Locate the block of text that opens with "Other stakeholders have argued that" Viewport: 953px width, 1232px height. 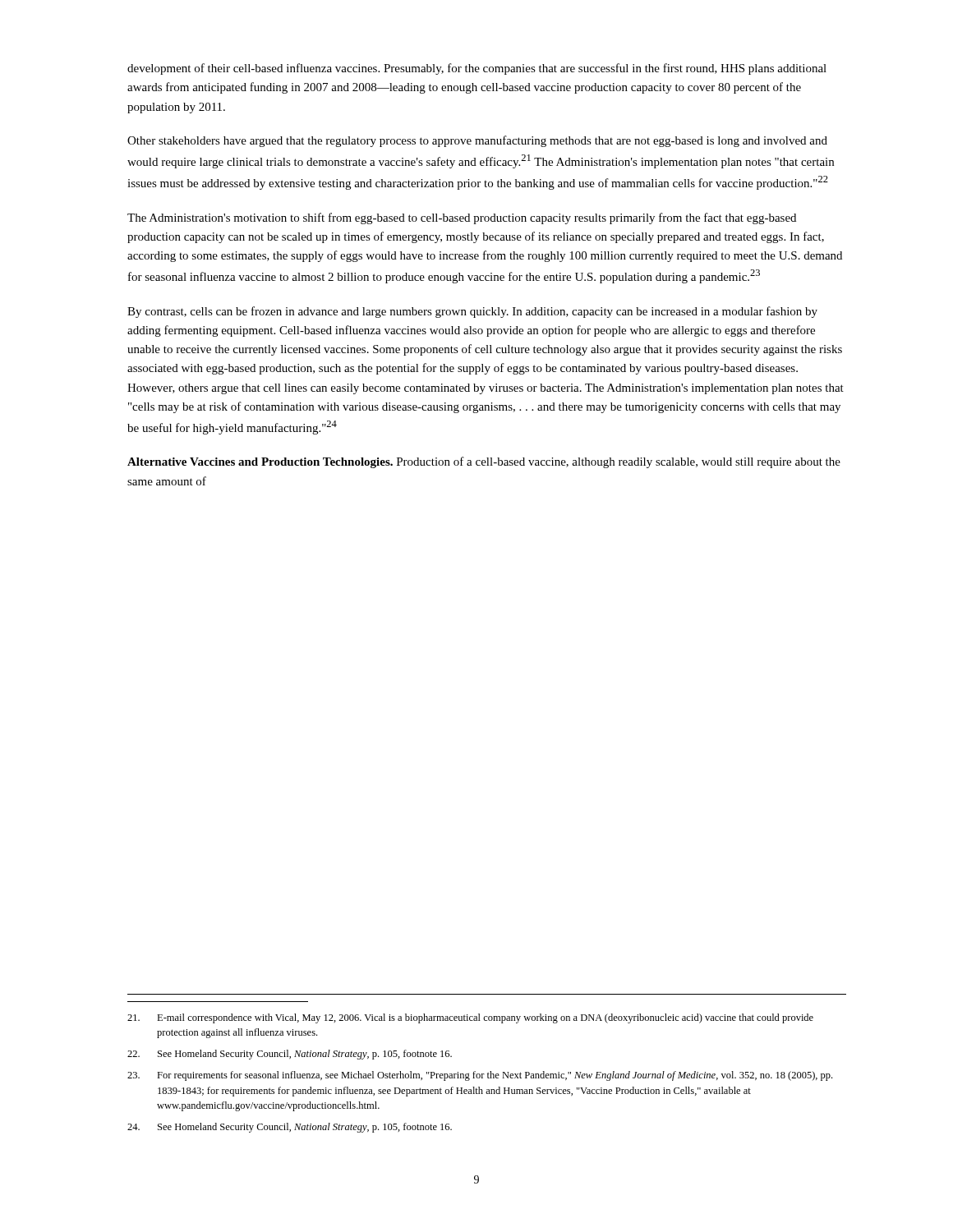pyautogui.click(x=481, y=162)
